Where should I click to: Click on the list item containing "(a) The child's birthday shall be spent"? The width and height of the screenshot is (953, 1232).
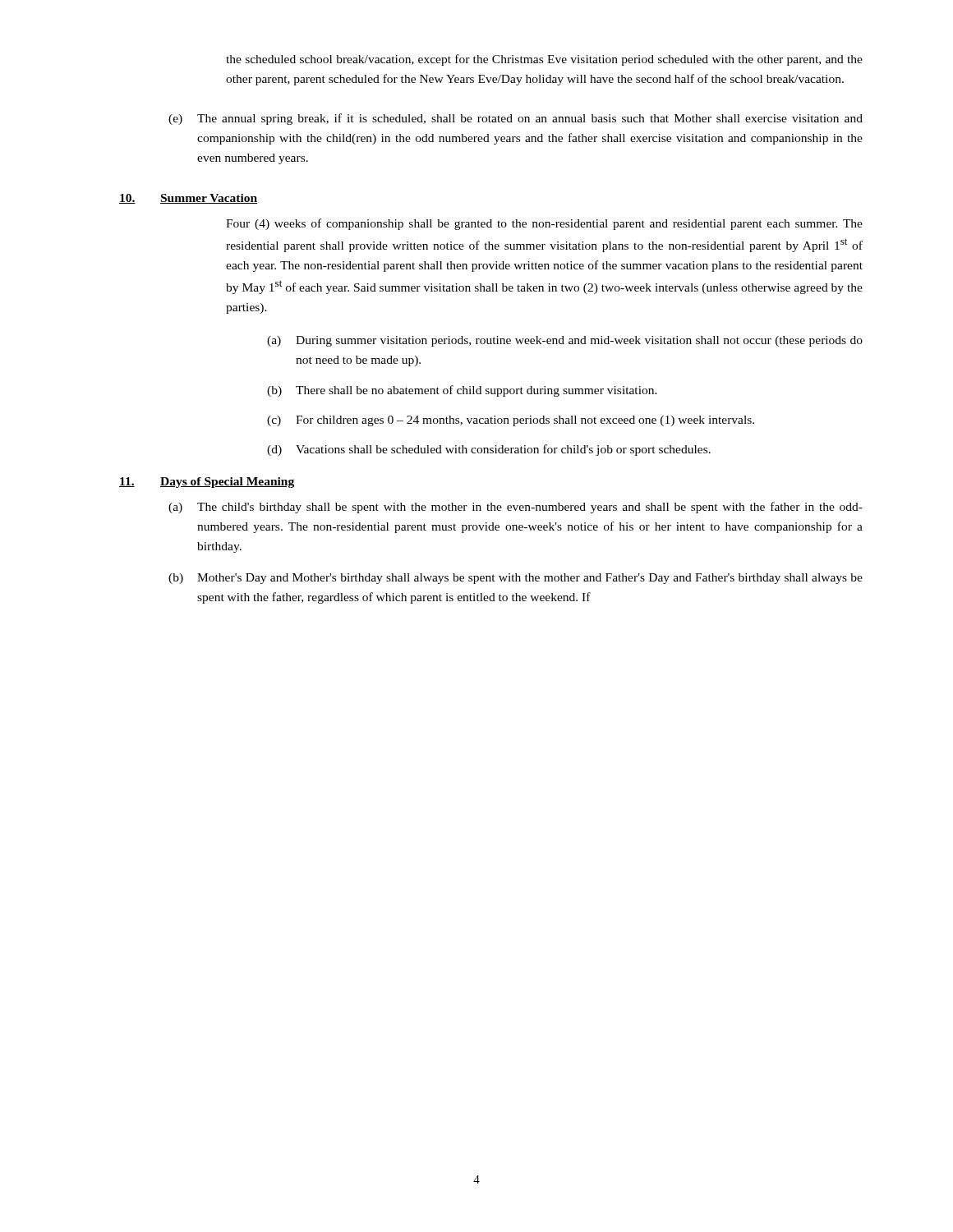[x=516, y=526]
